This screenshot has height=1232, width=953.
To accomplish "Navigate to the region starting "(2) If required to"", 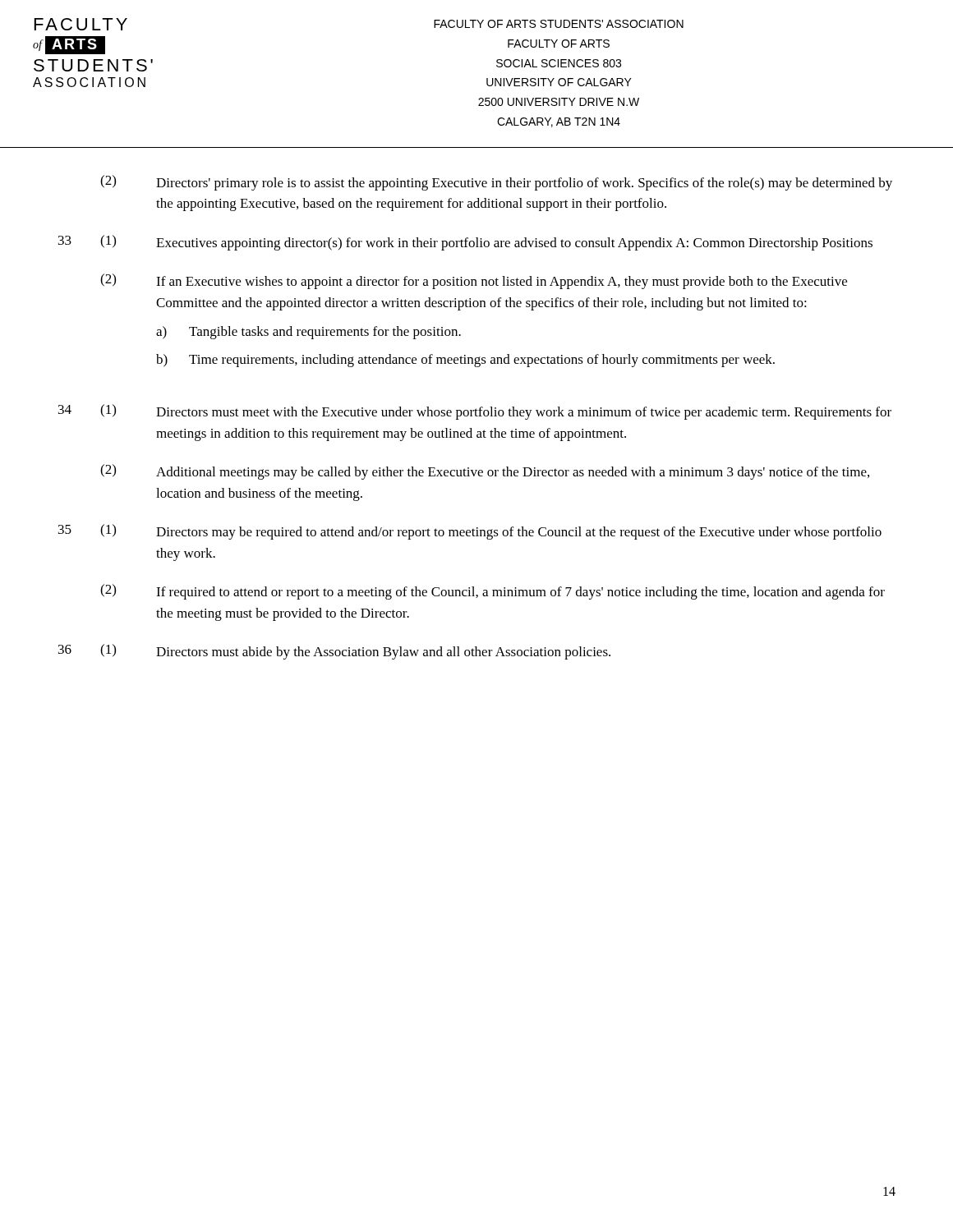I will tap(476, 603).
